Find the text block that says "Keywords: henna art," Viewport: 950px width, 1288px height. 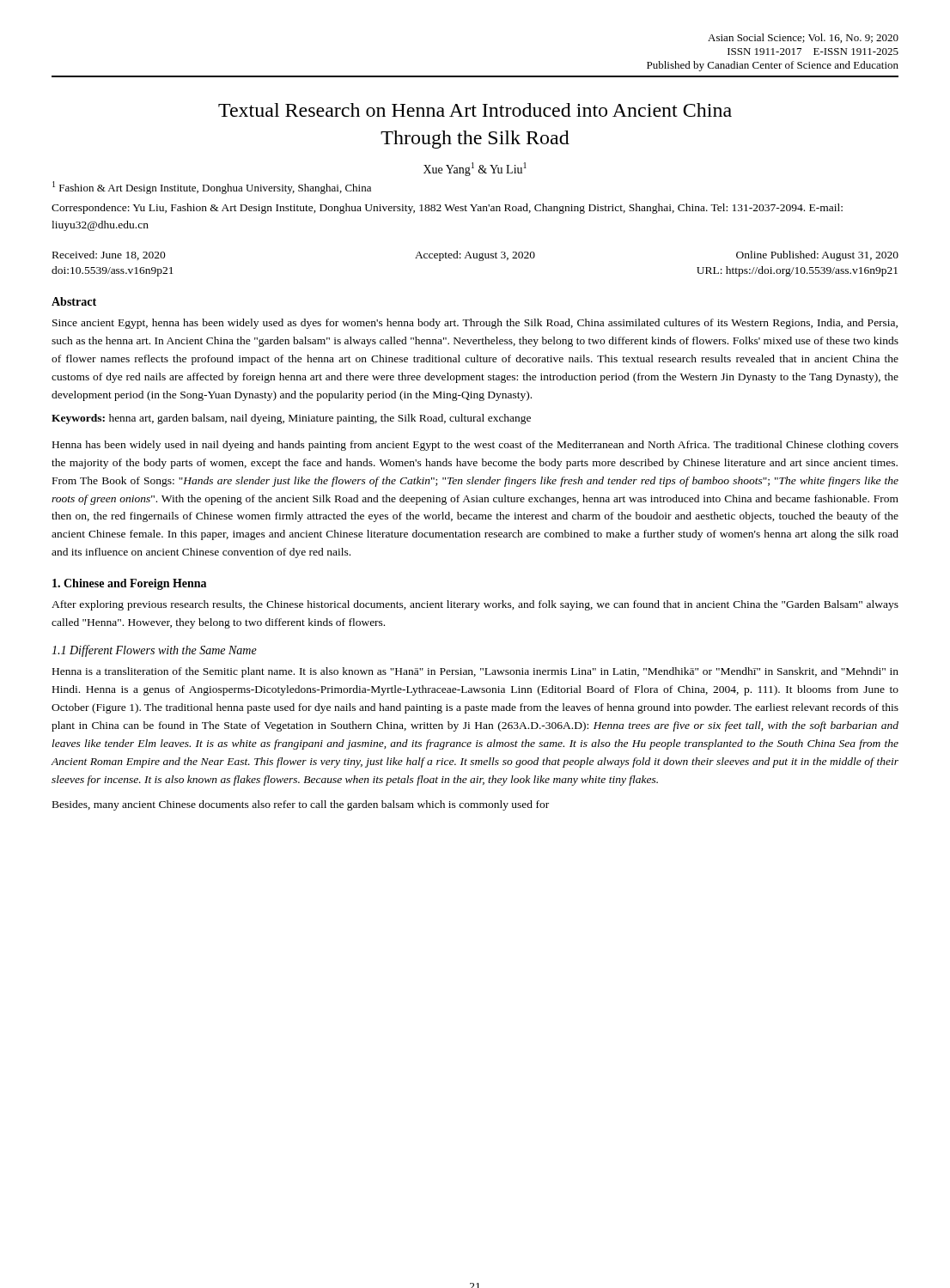[x=291, y=418]
